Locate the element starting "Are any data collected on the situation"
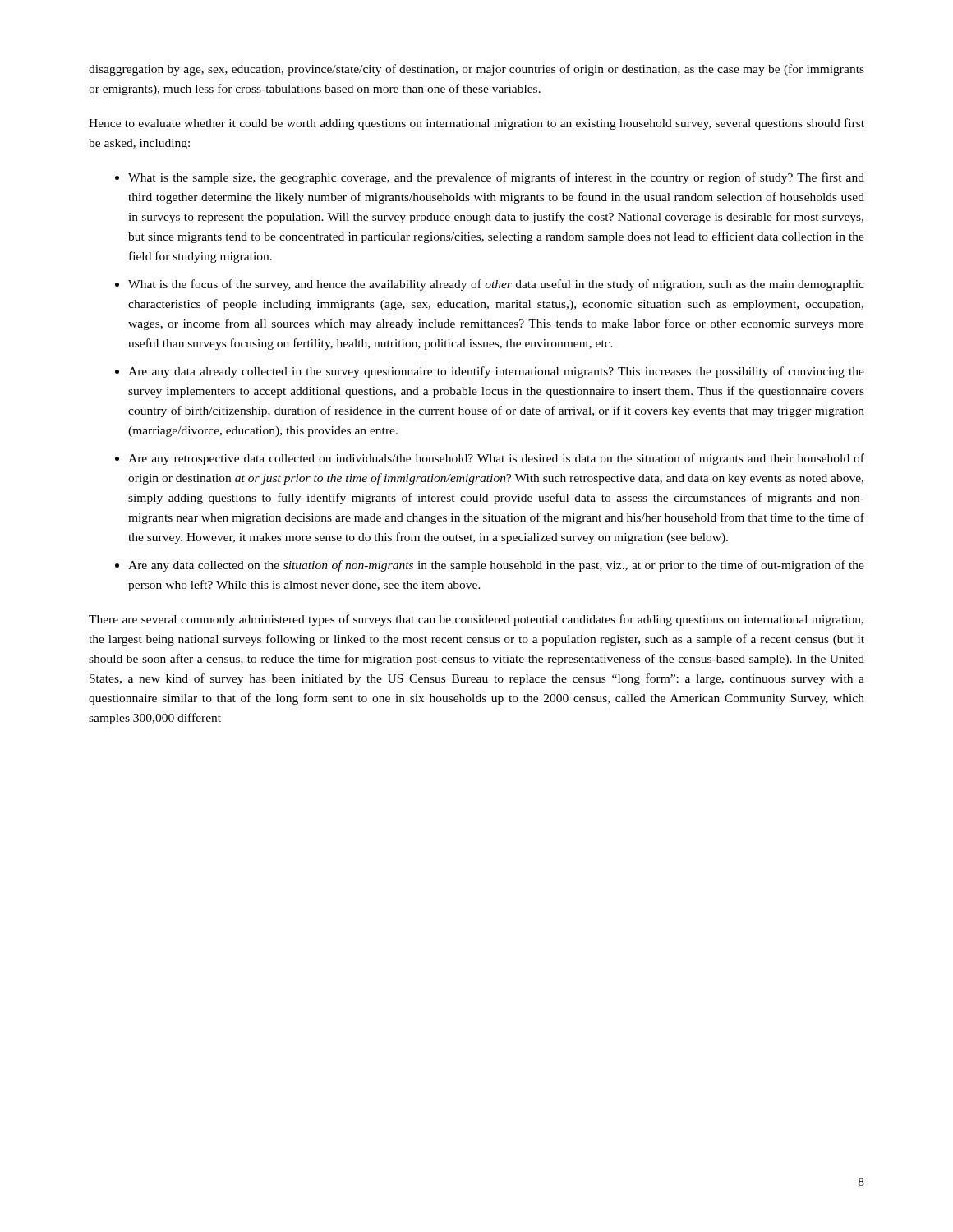 496,575
